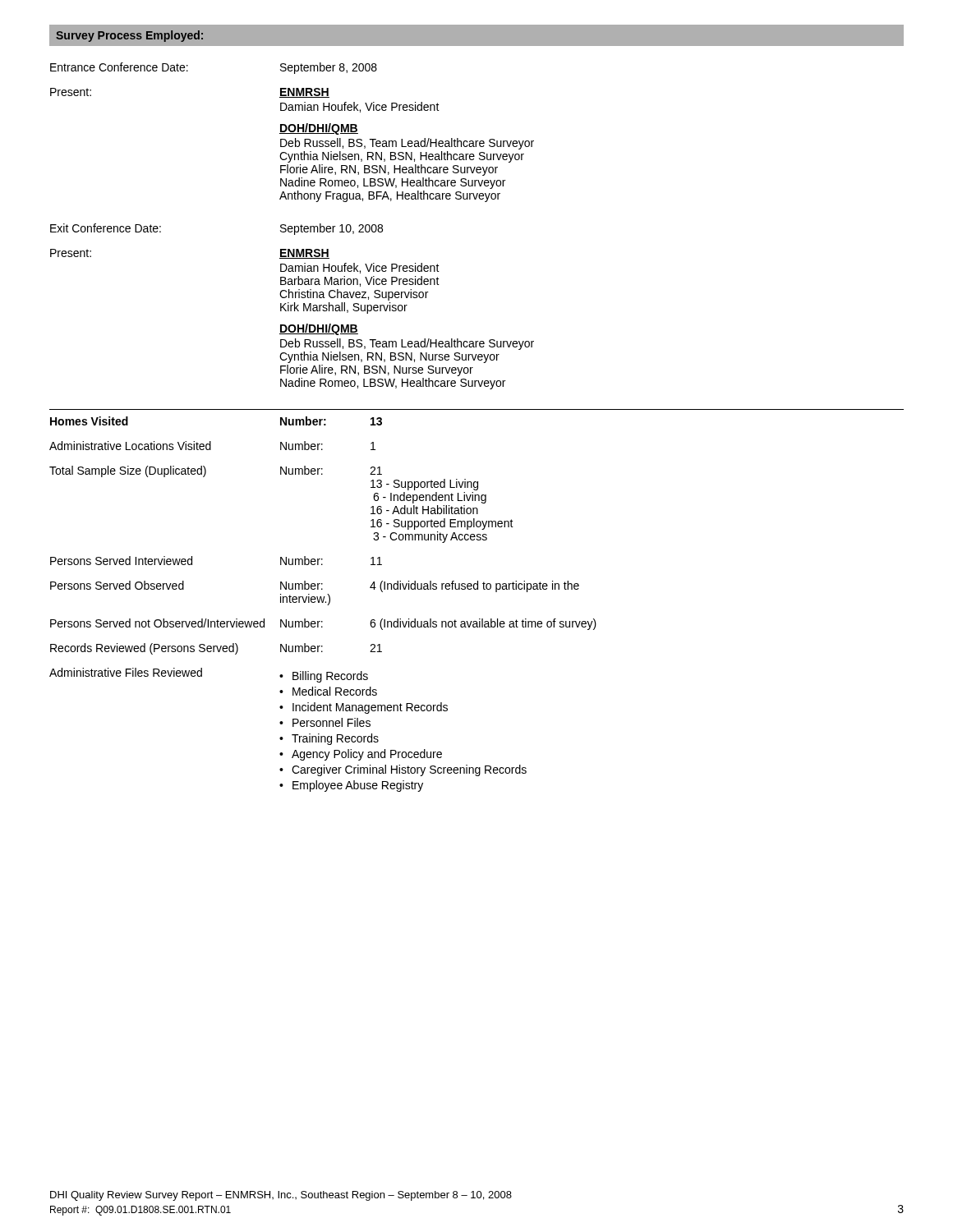
Task: Find the block starting "Billing Records"
Action: [x=330, y=676]
